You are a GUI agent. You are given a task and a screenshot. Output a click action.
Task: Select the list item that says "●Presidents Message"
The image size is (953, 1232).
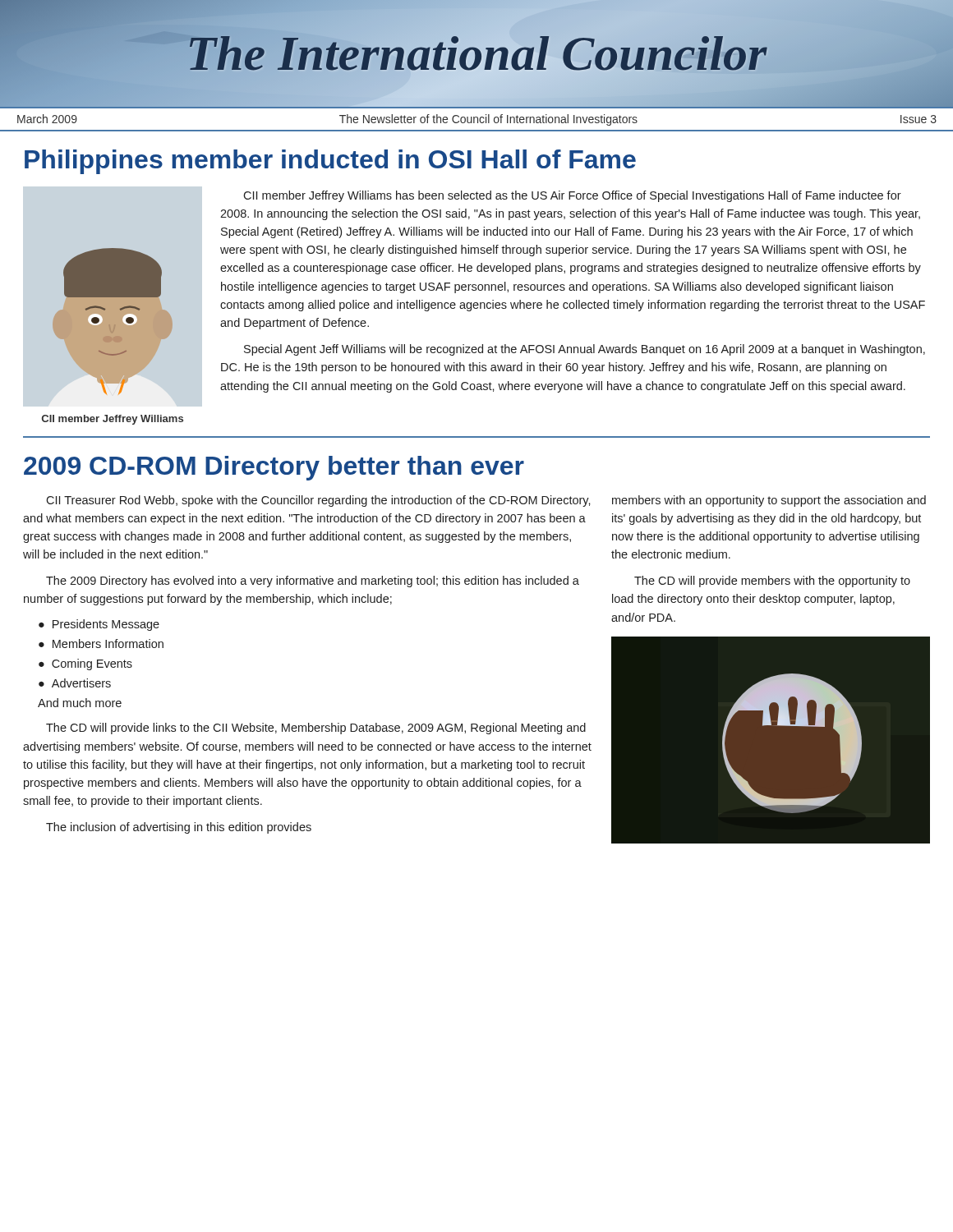(99, 624)
